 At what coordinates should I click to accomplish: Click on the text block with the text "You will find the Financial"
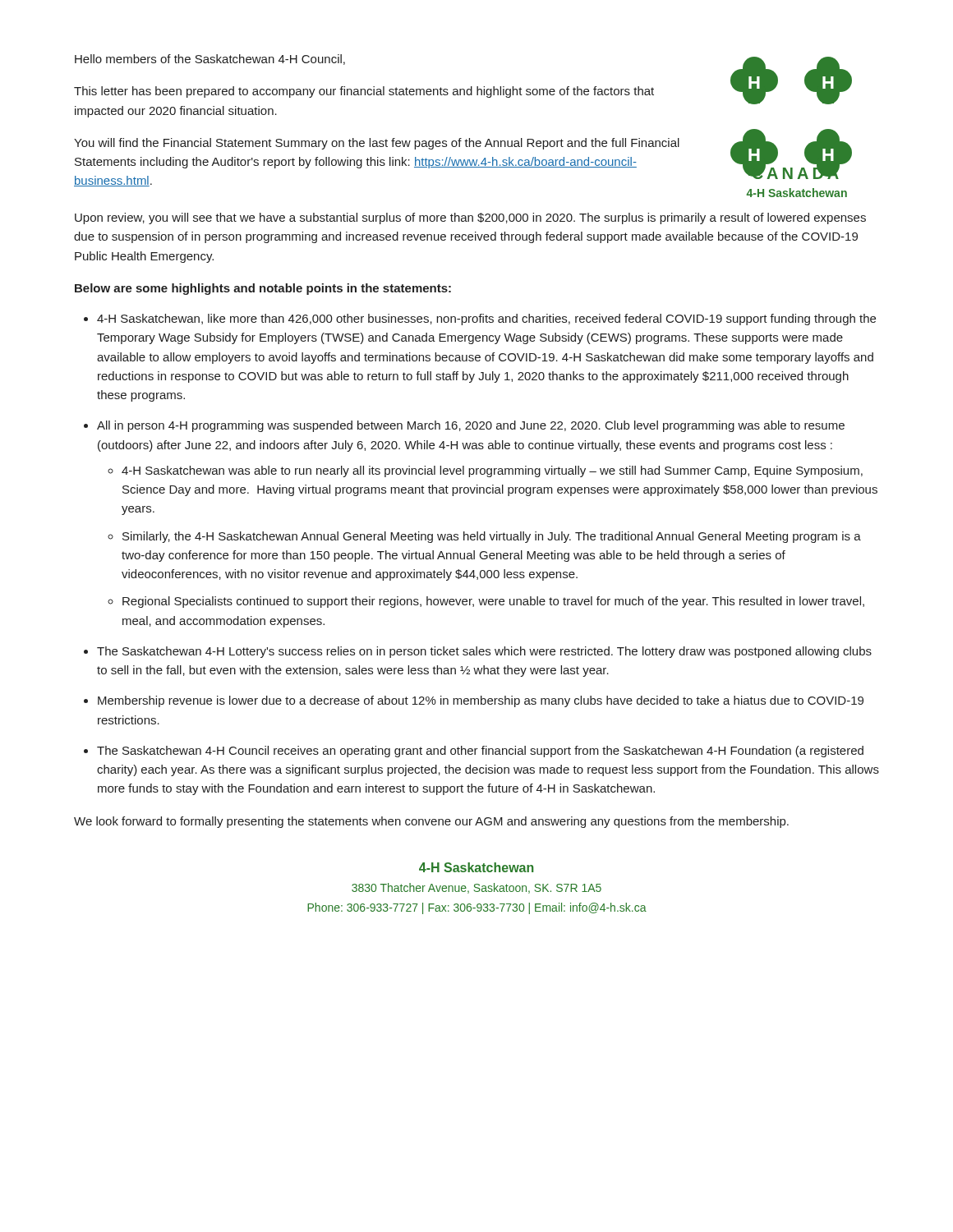pyautogui.click(x=382, y=161)
